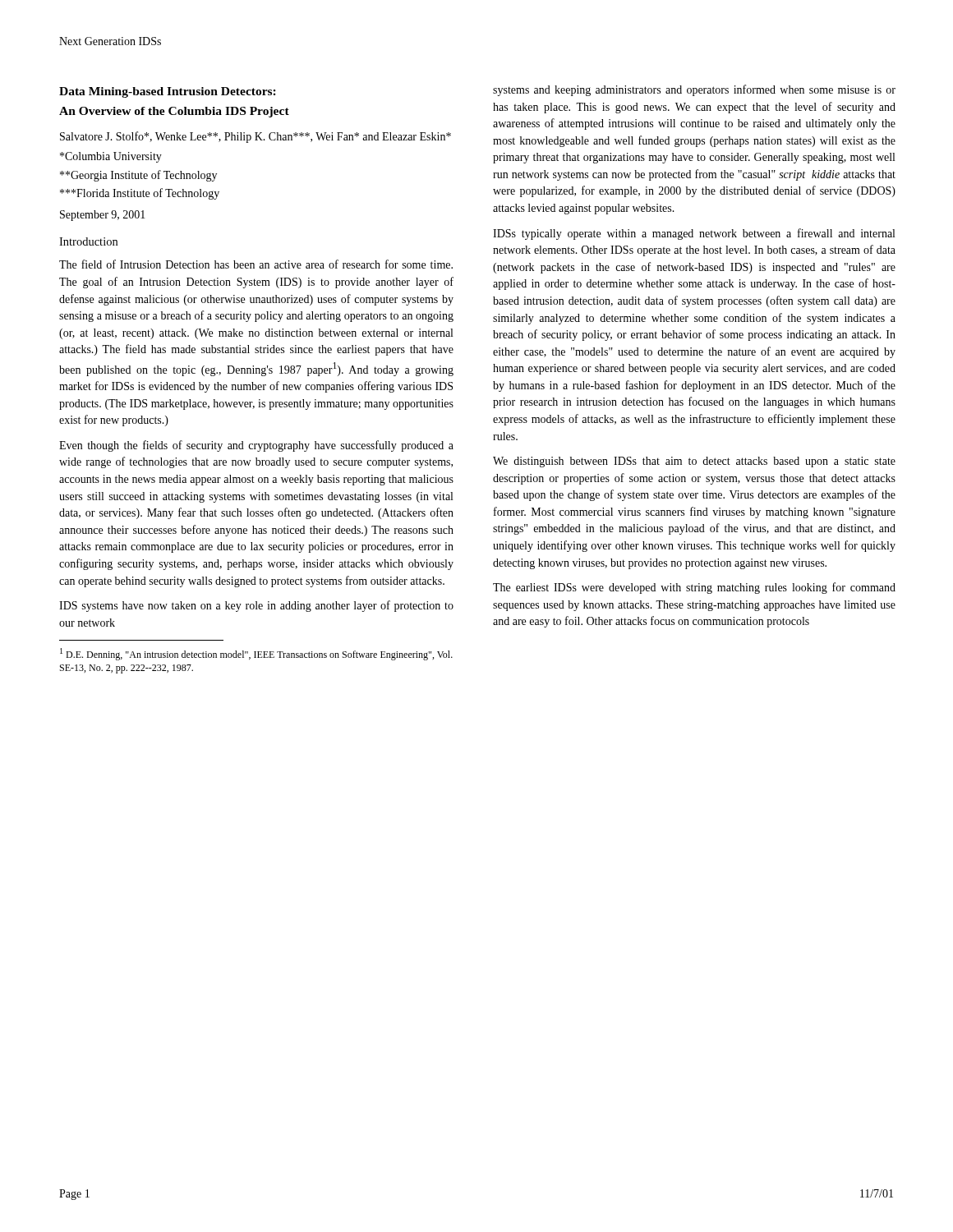Where is the passage that starts "IDSs typically operate within a managed network"?
Screen dimensions: 1232x953
(x=694, y=335)
